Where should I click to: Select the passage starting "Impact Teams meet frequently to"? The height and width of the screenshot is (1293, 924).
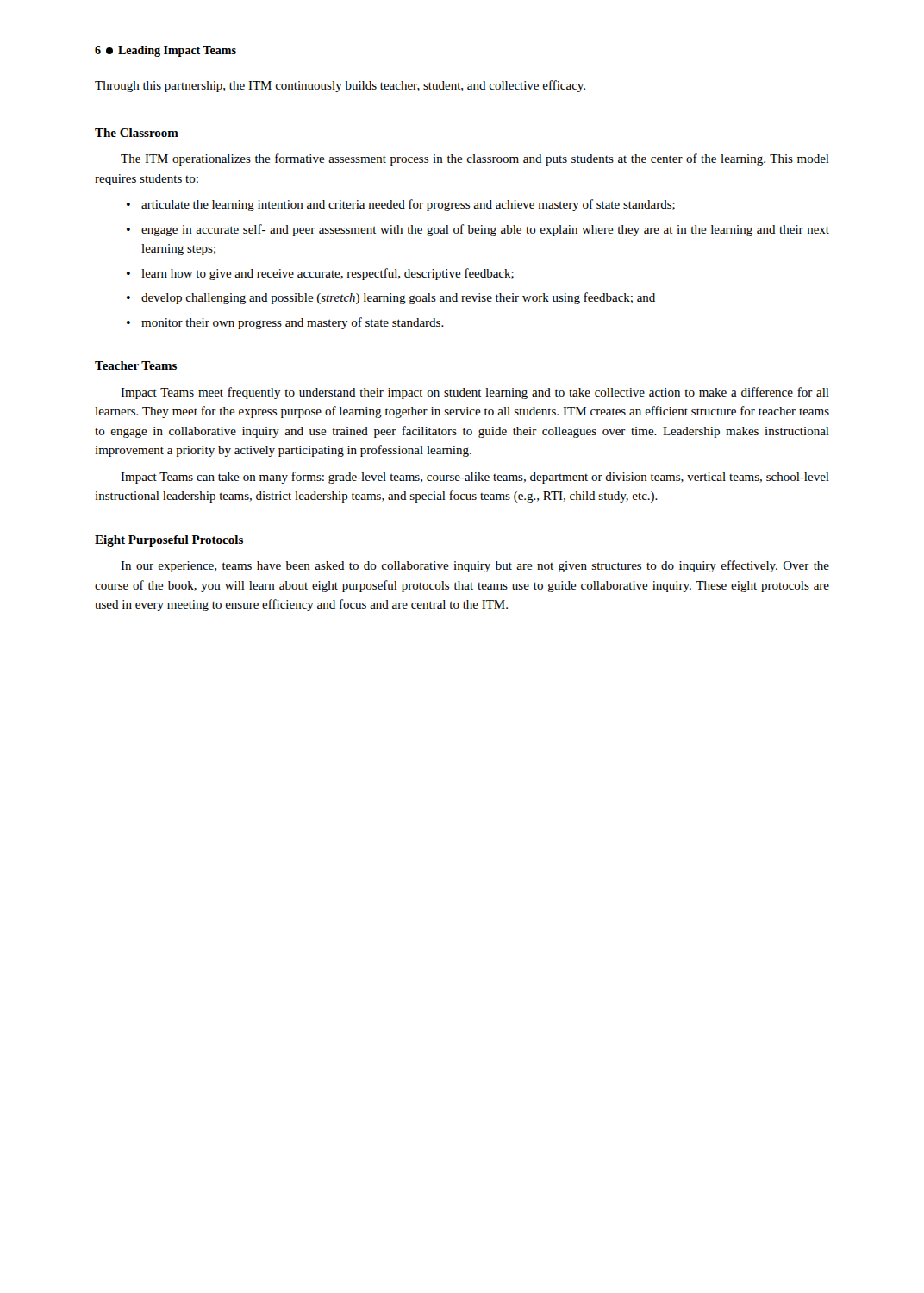point(462,421)
